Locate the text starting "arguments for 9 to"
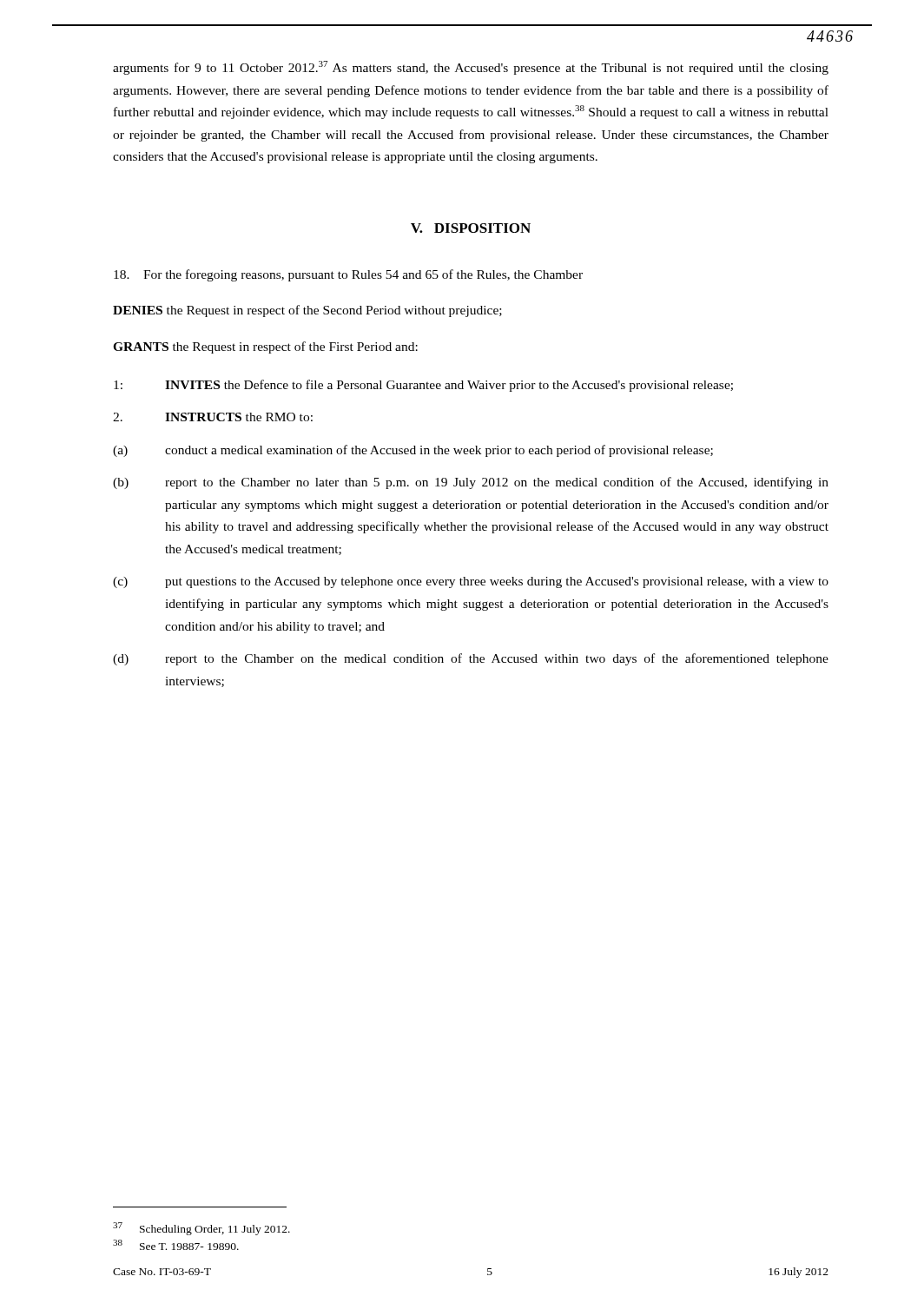Viewport: 924px width, 1303px height. [x=471, y=111]
